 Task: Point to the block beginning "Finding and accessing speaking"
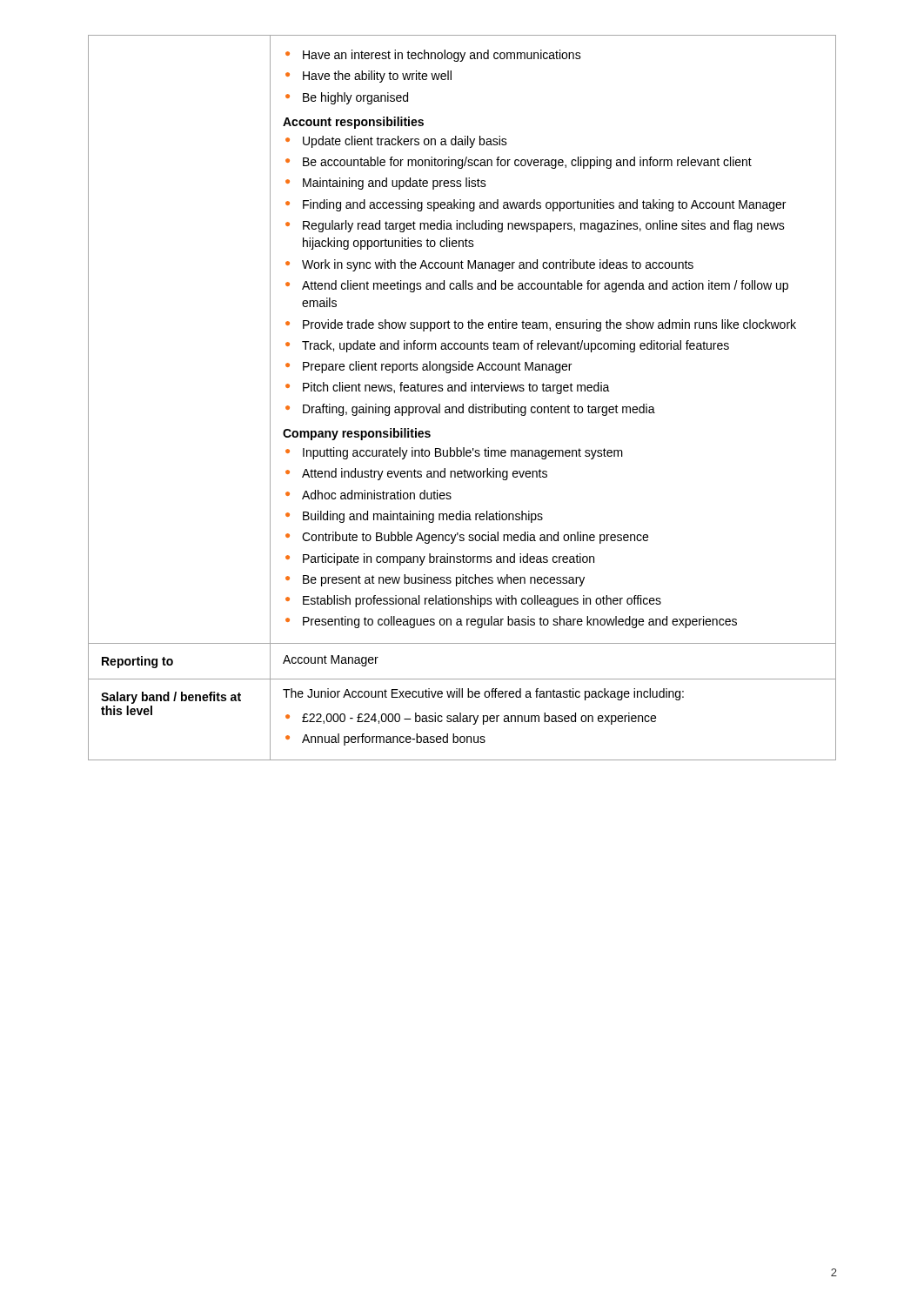[544, 204]
